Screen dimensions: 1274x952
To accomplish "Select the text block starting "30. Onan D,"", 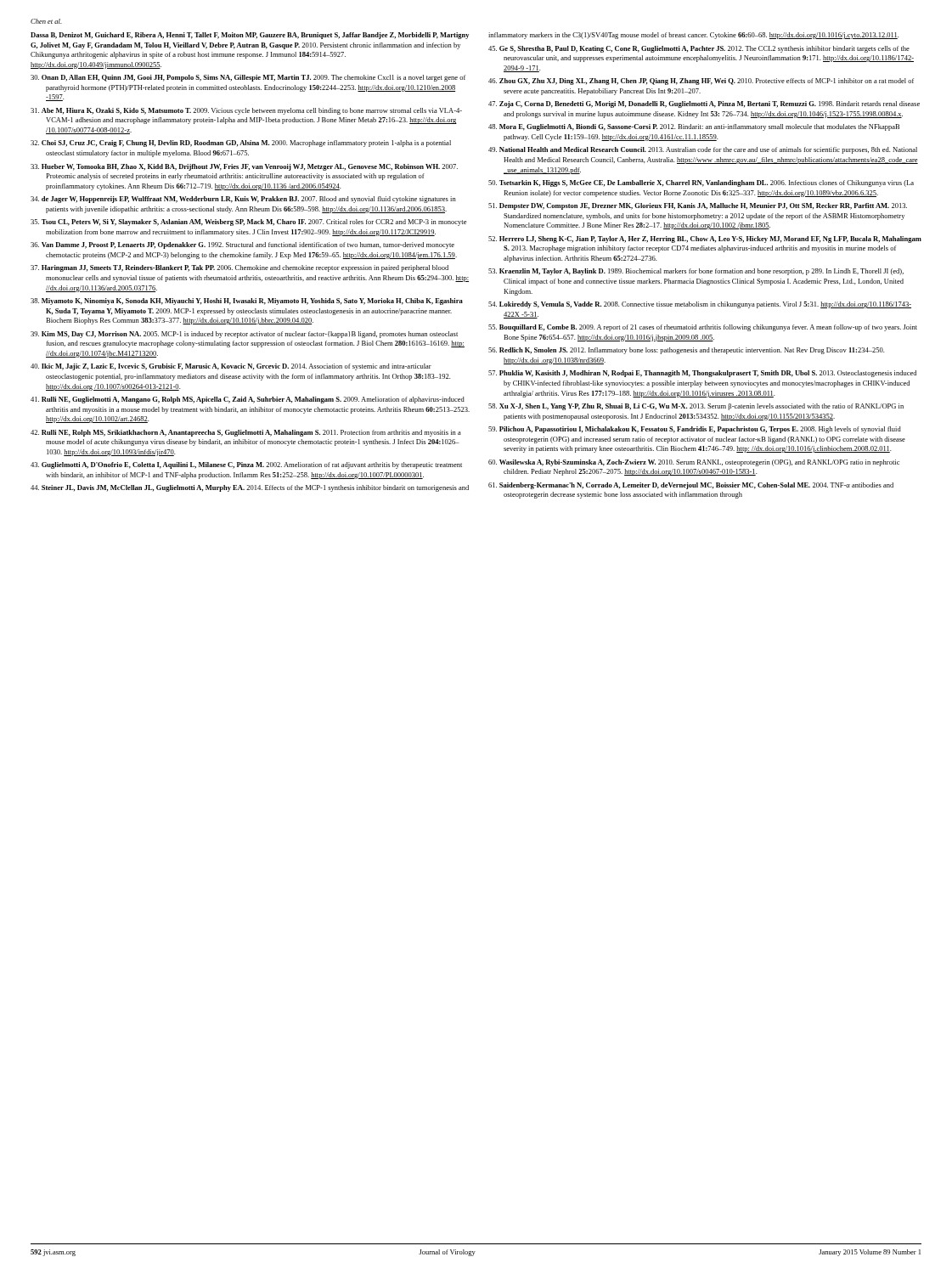I will [248, 87].
